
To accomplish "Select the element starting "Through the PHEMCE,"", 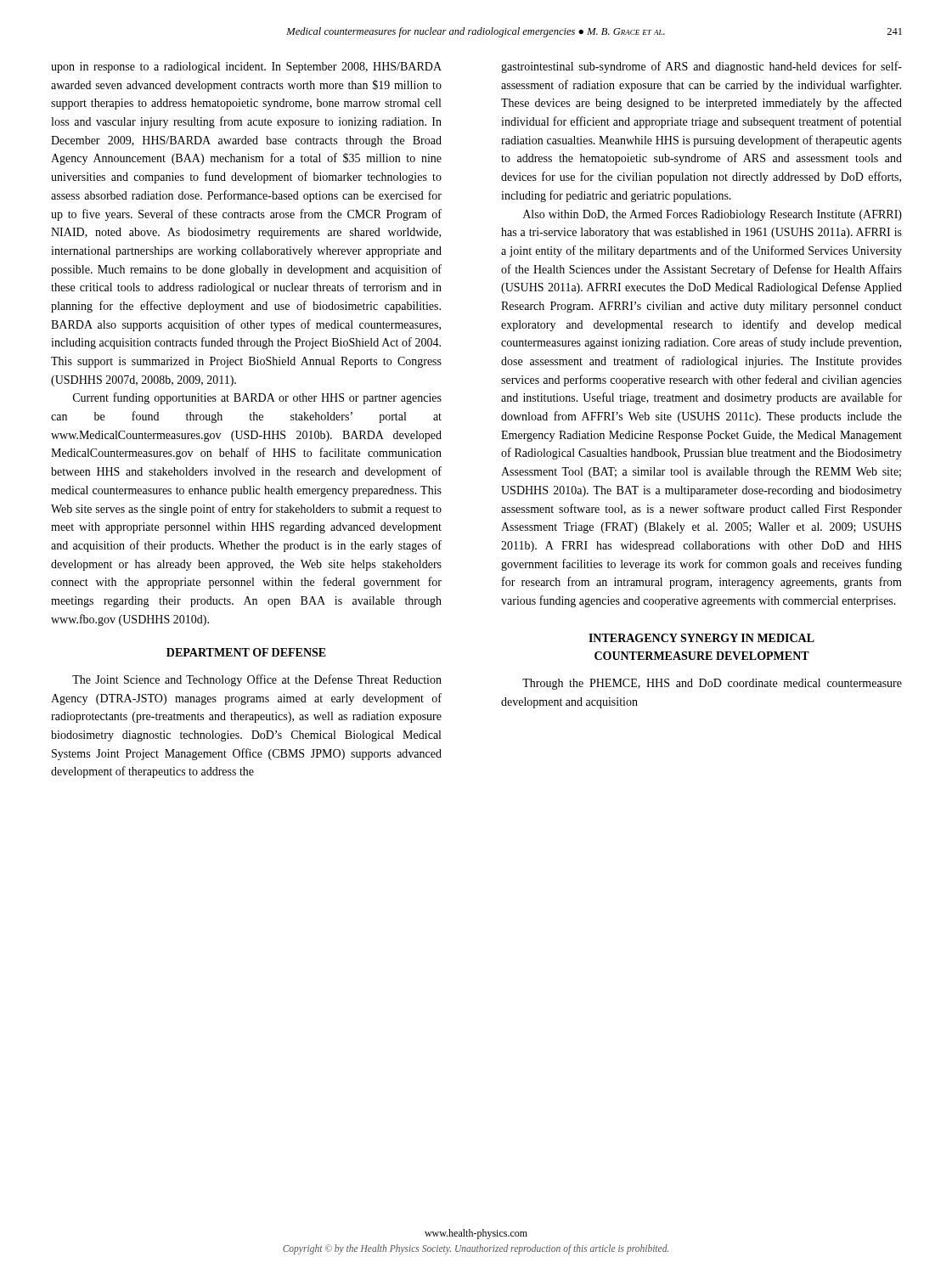I will [701, 693].
